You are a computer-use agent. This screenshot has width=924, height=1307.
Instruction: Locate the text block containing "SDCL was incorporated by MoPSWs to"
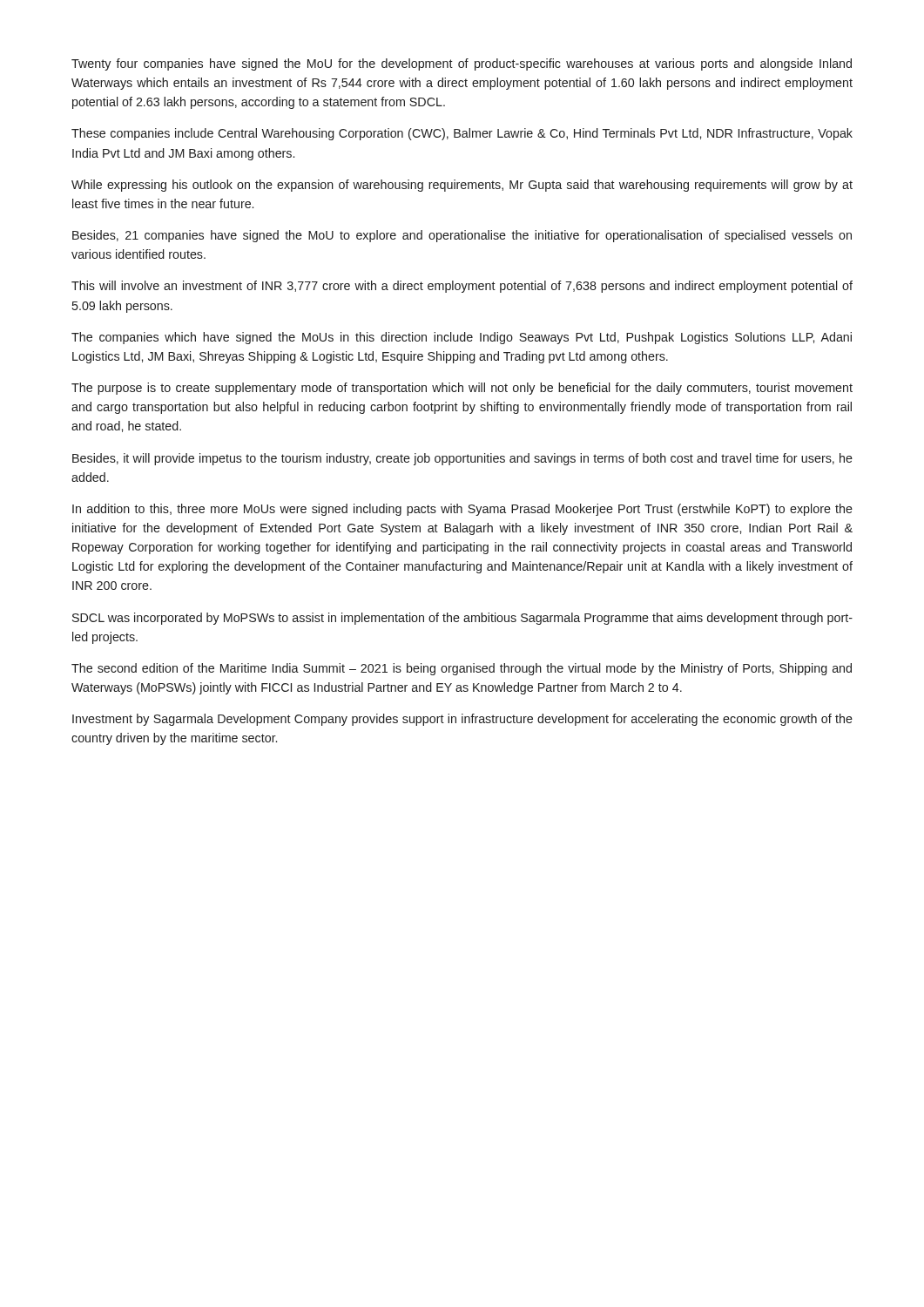462,627
